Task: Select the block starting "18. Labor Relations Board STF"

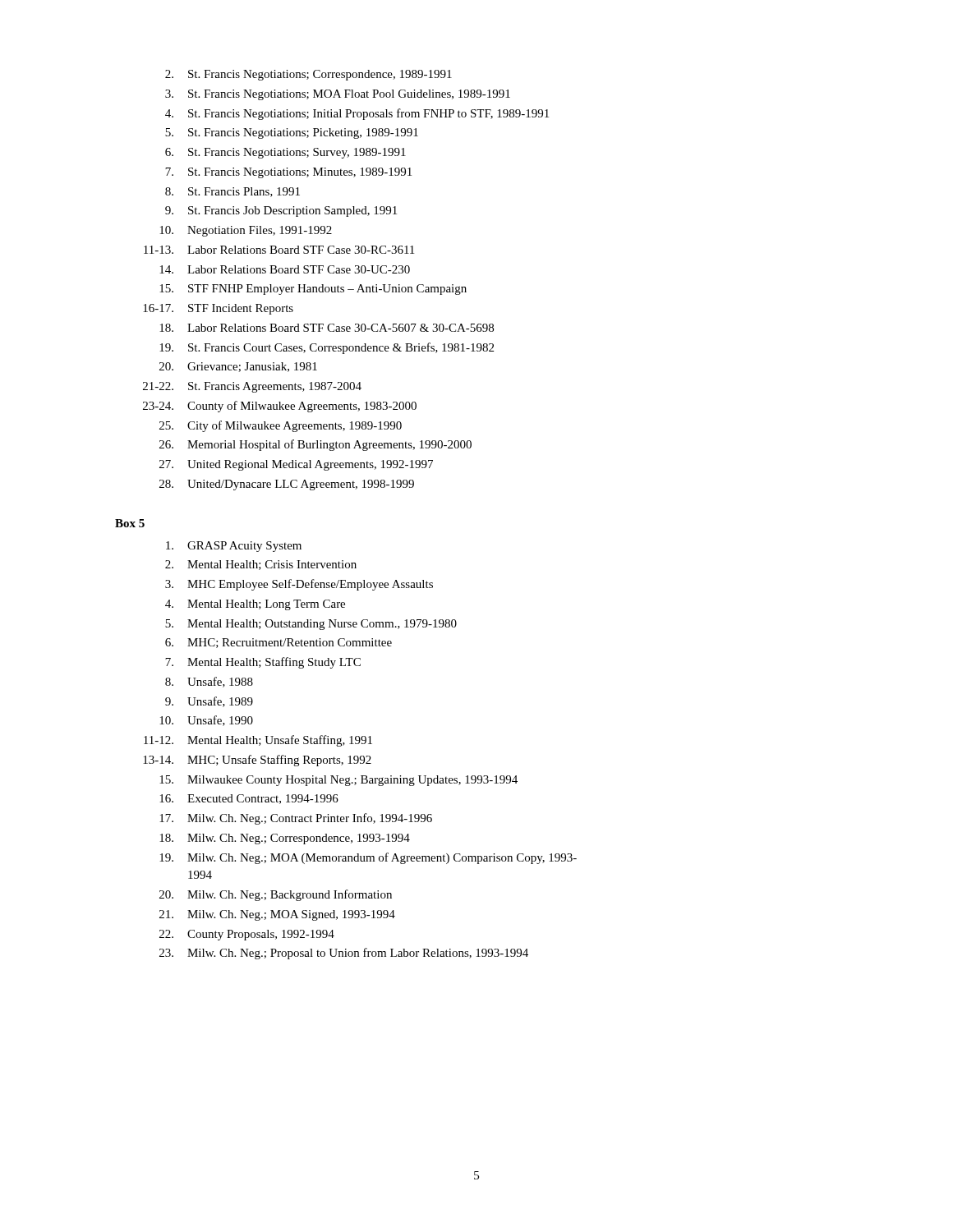Action: 476,328
